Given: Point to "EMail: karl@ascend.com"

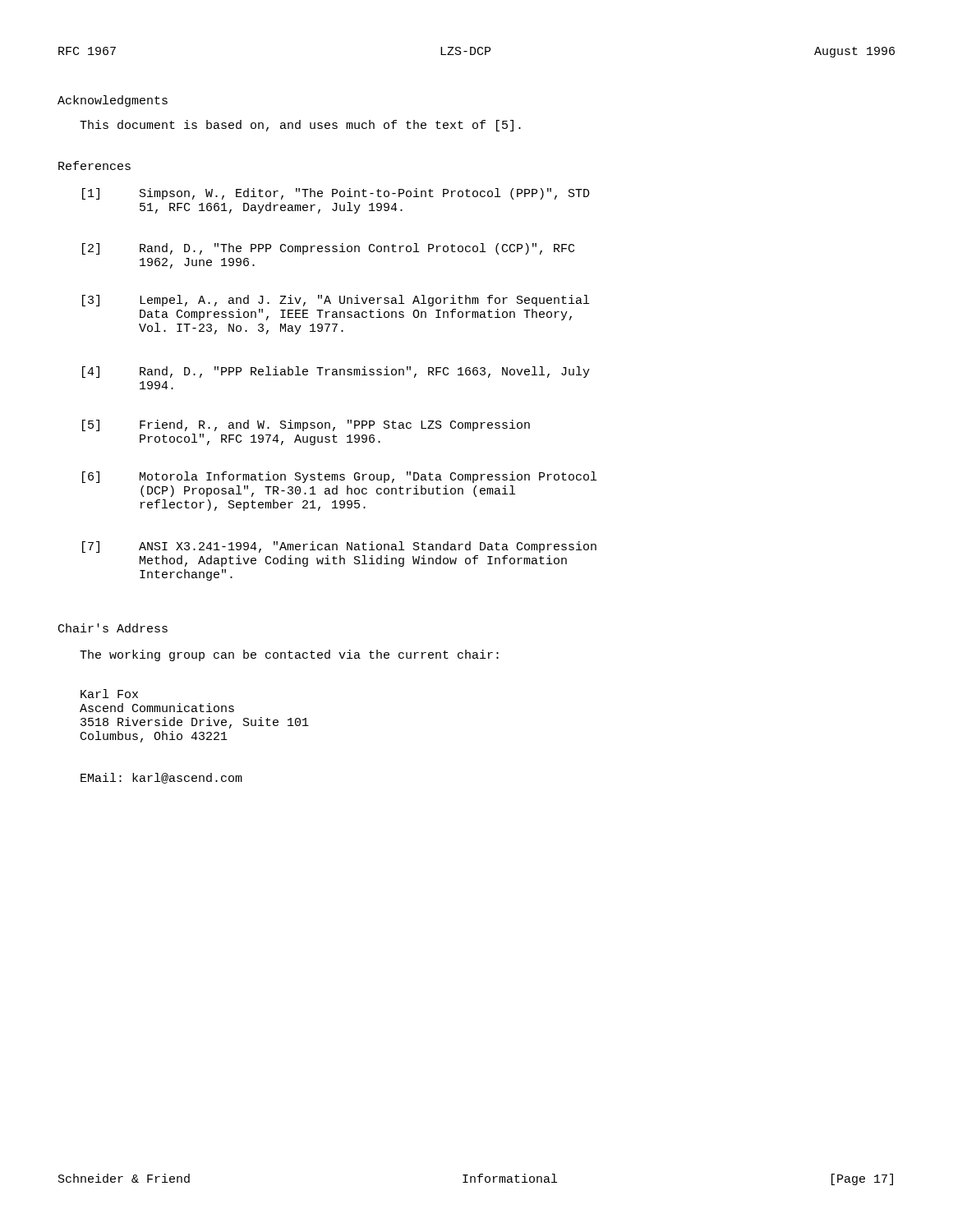Looking at the screenshot, I should pos(150,779).
